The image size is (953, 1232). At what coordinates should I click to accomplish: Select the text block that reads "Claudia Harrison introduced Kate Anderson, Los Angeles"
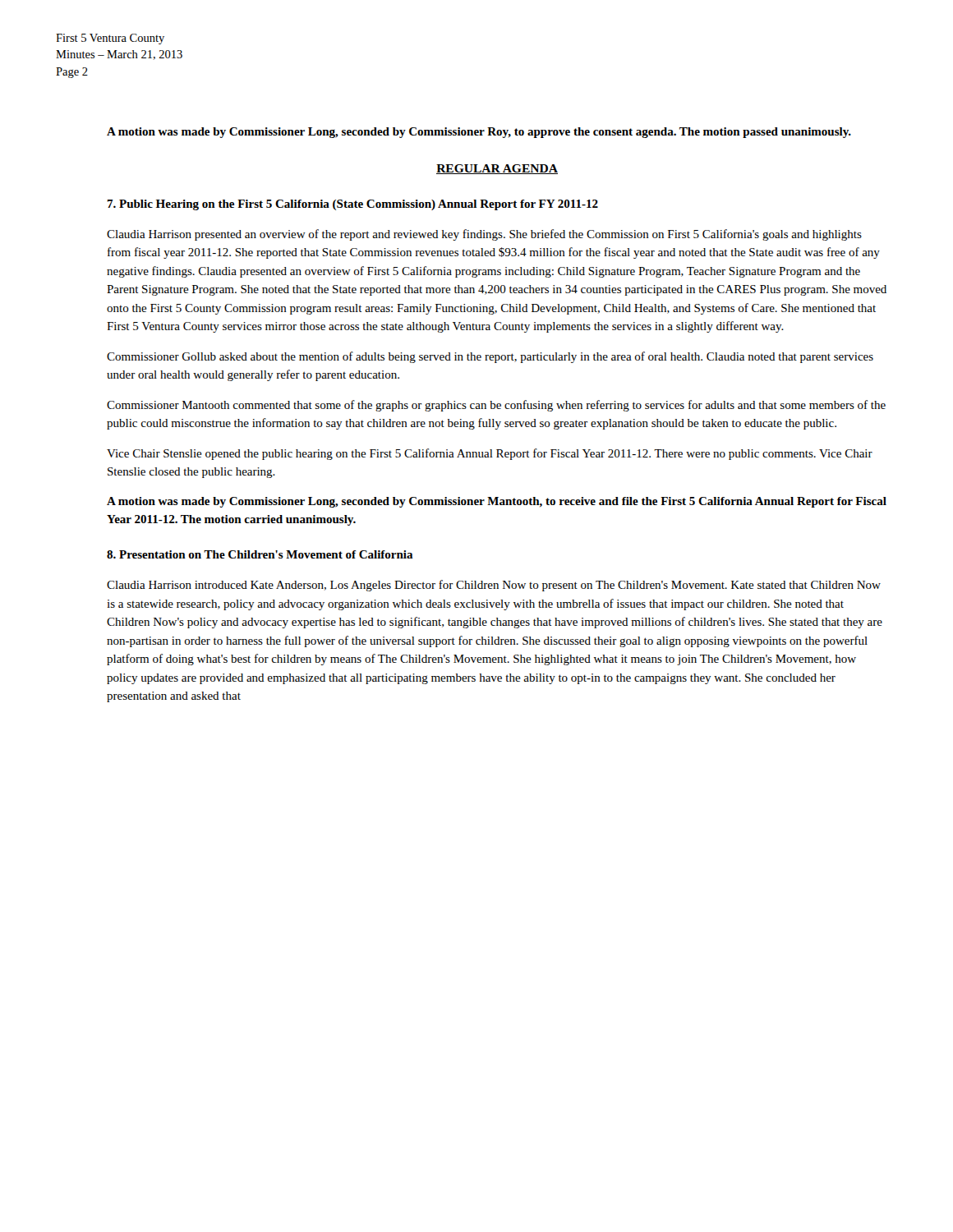(495, 640)
